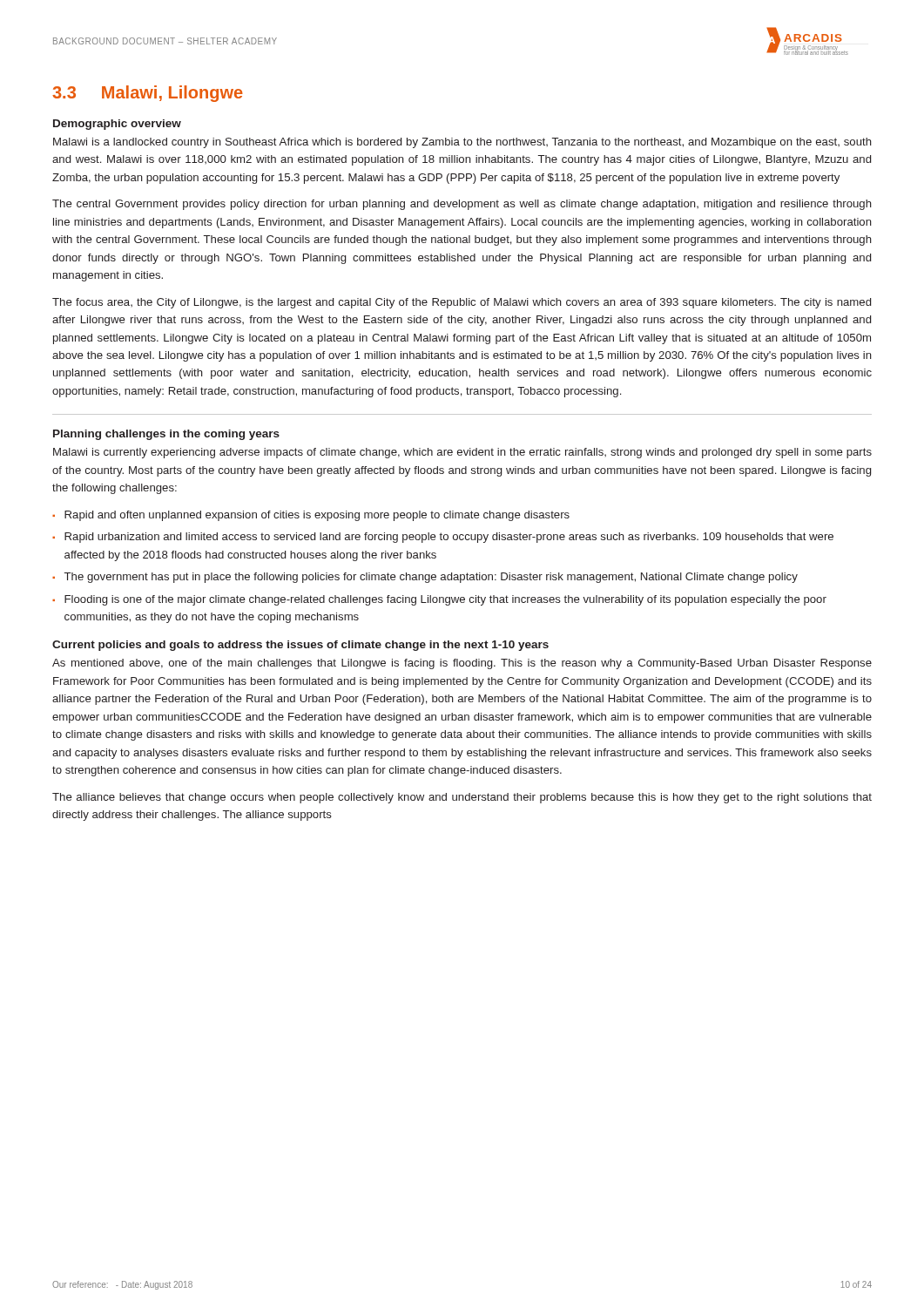This screenshot has height=1307, width=924.
Task: Locate the block of text that opens with "The focus area, the City"
Action: pos(462,346)
